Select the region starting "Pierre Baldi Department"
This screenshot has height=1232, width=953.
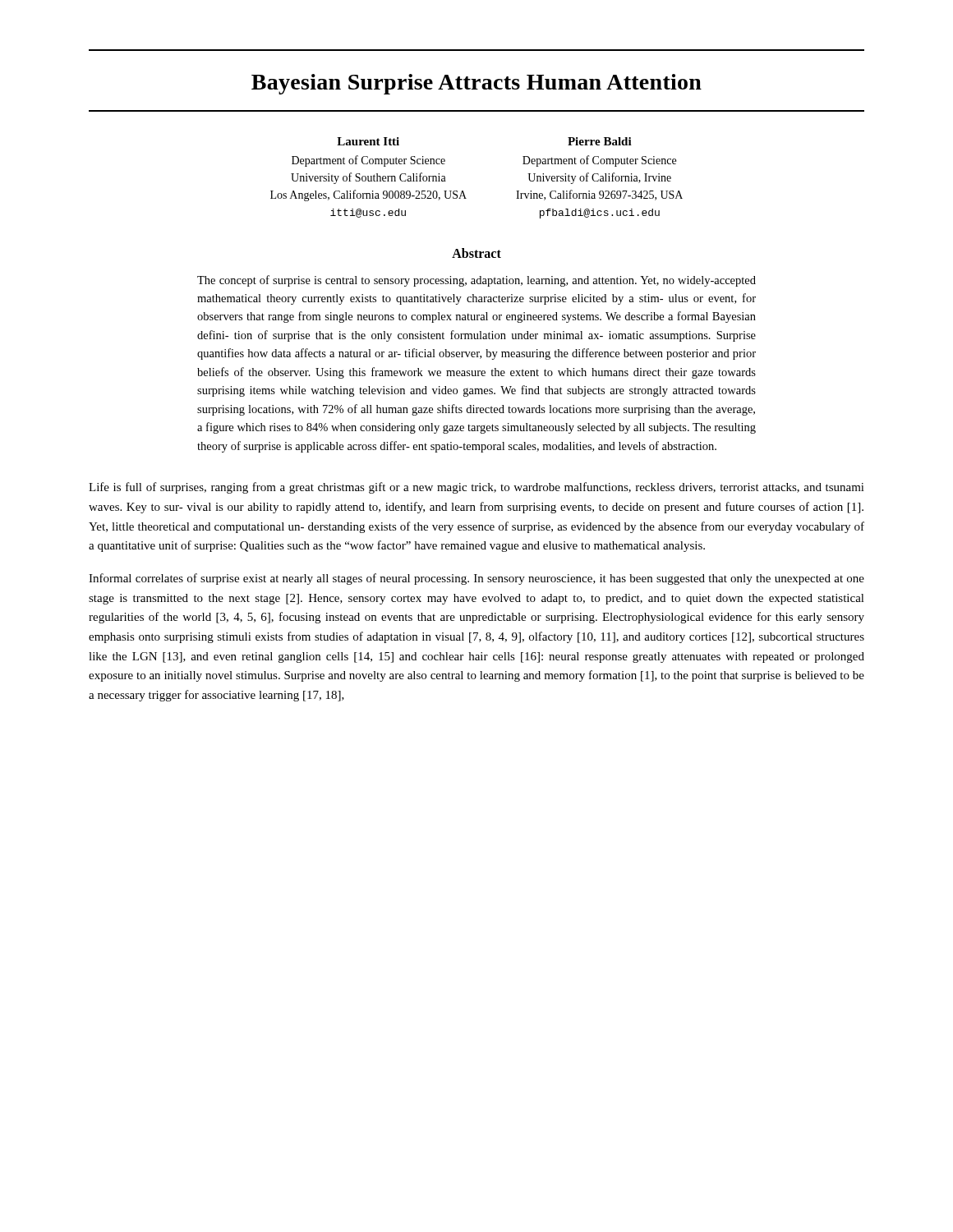(x=600, y=178)
